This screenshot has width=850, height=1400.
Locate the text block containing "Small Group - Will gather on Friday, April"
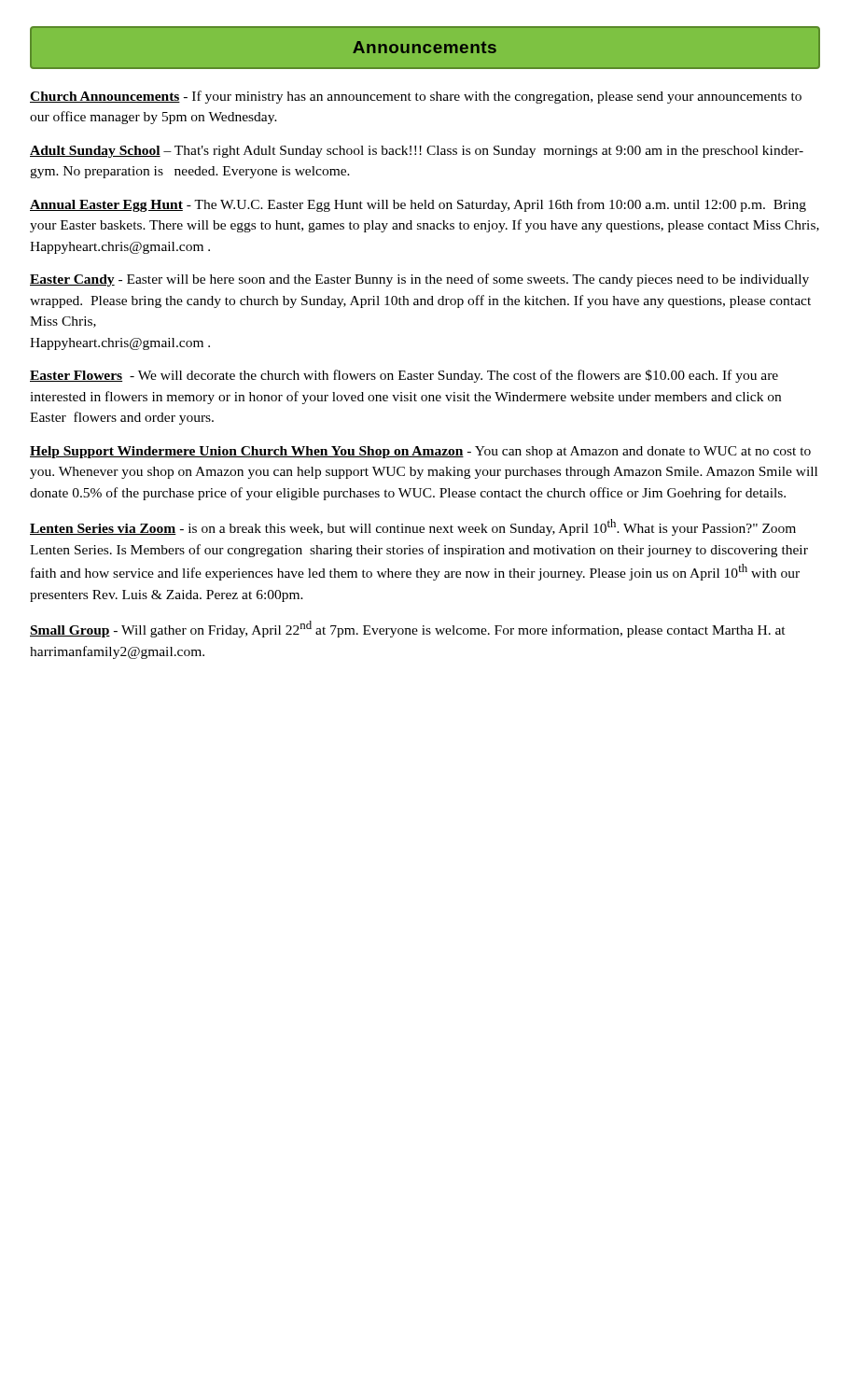coord(408,638)
